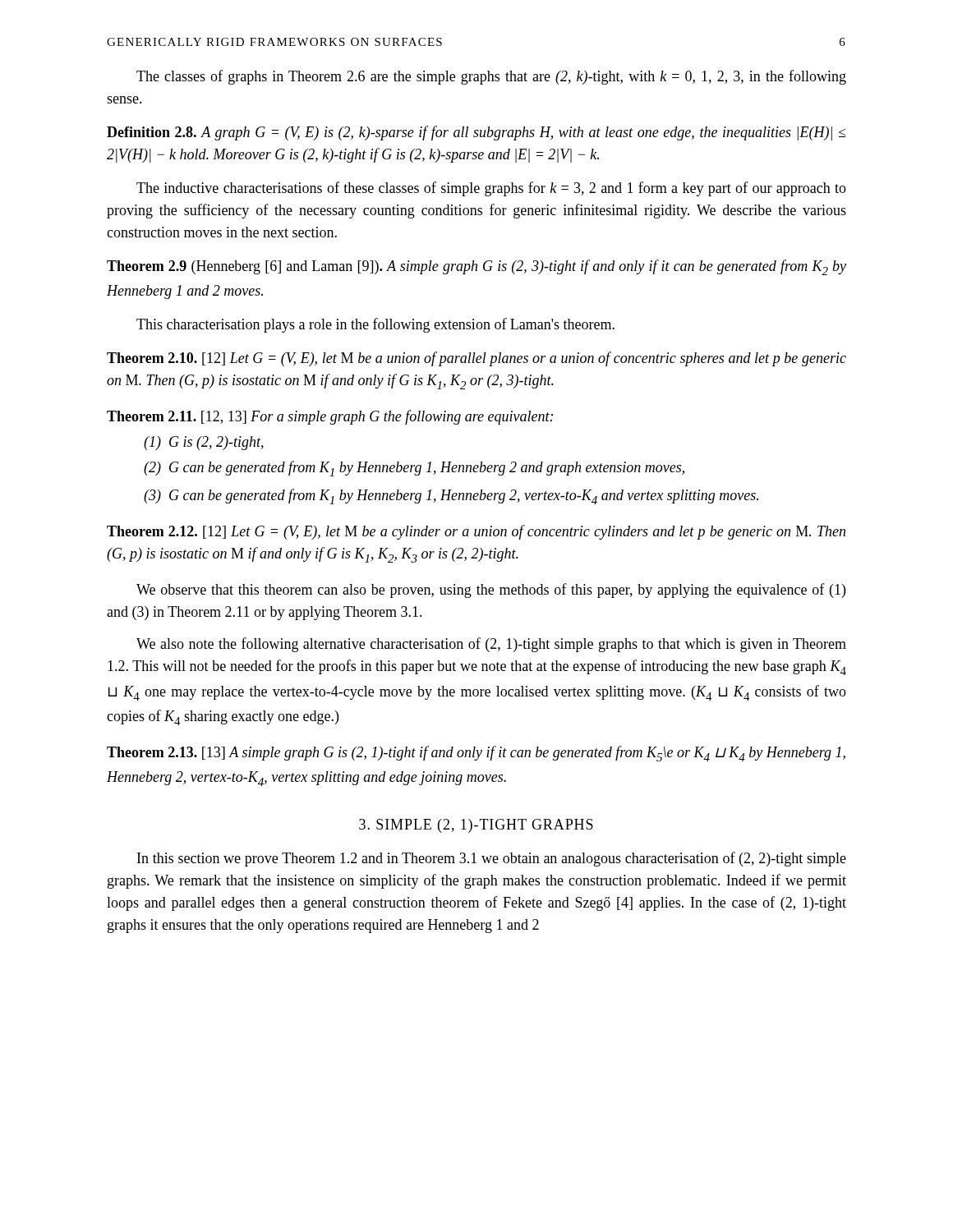This screenshot has width=953, height=1232.
Task: Locate the text block that says "Theorem 2.9 (Henneberg"
Action: pos(476,279)
